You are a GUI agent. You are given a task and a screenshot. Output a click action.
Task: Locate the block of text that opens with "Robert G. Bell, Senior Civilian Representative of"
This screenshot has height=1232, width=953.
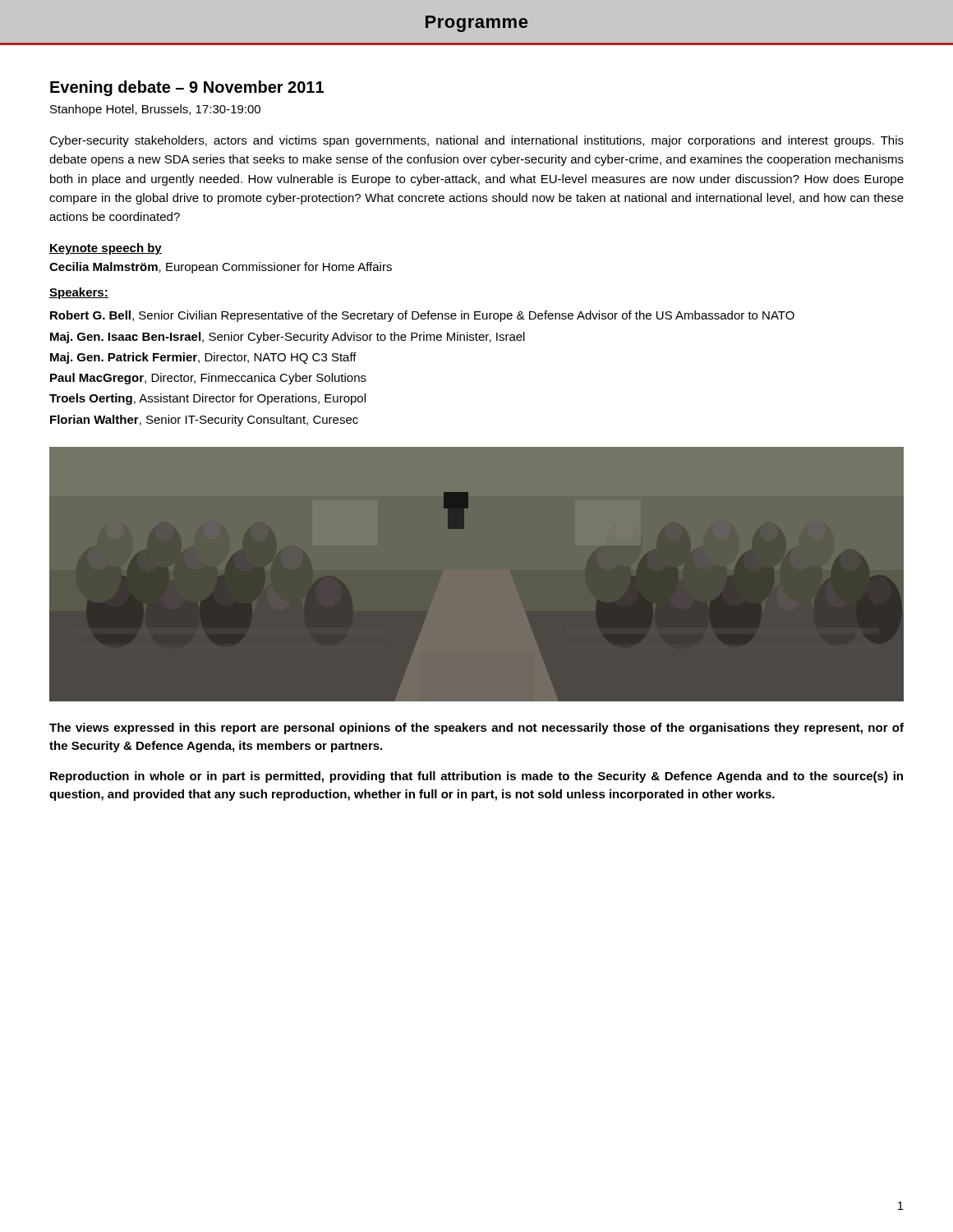[x=422, y=315]
